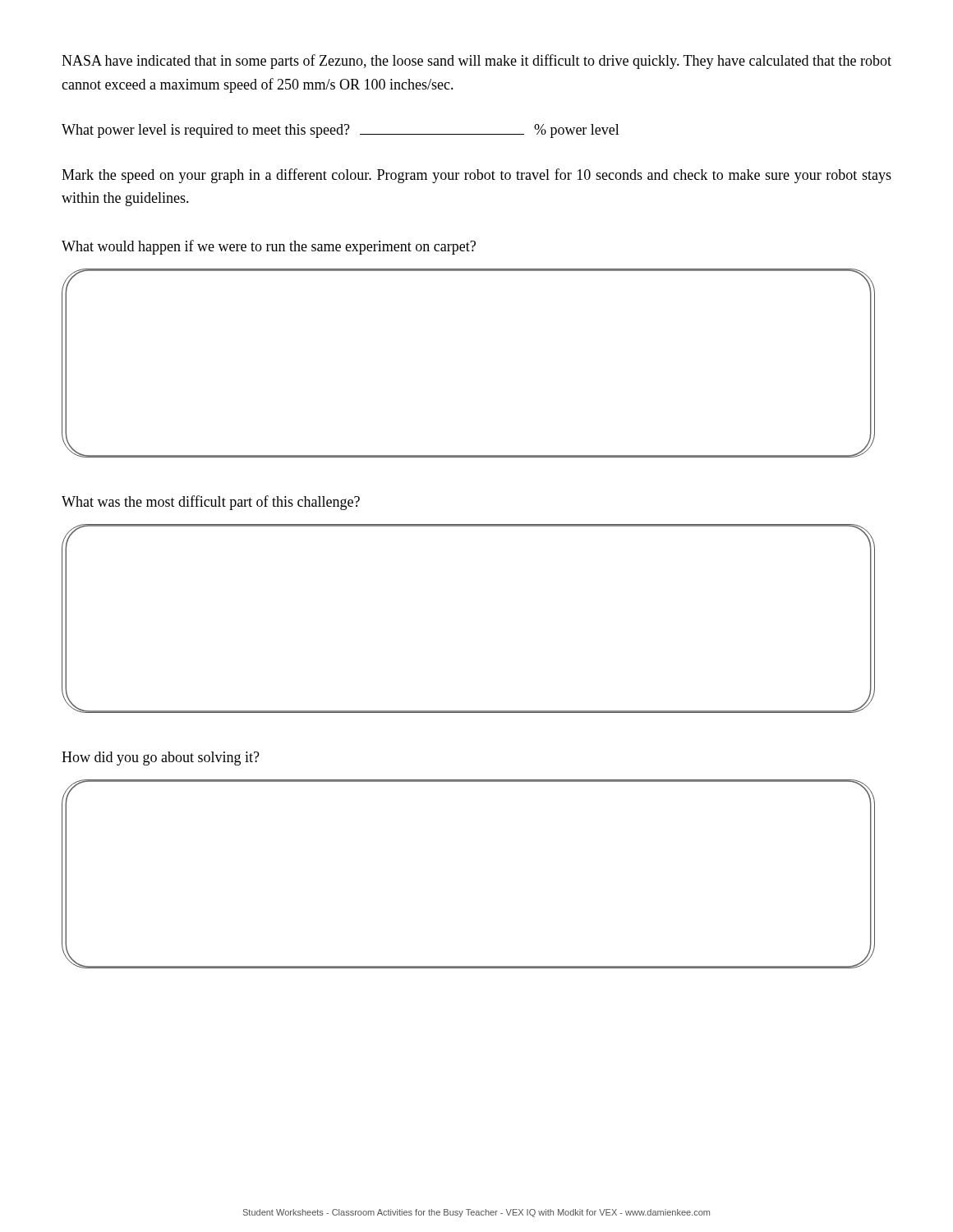Click on the block starting "NASA have indicated that in some"
The height and width of the screenshot is (1232, 953).
(476, 73)
